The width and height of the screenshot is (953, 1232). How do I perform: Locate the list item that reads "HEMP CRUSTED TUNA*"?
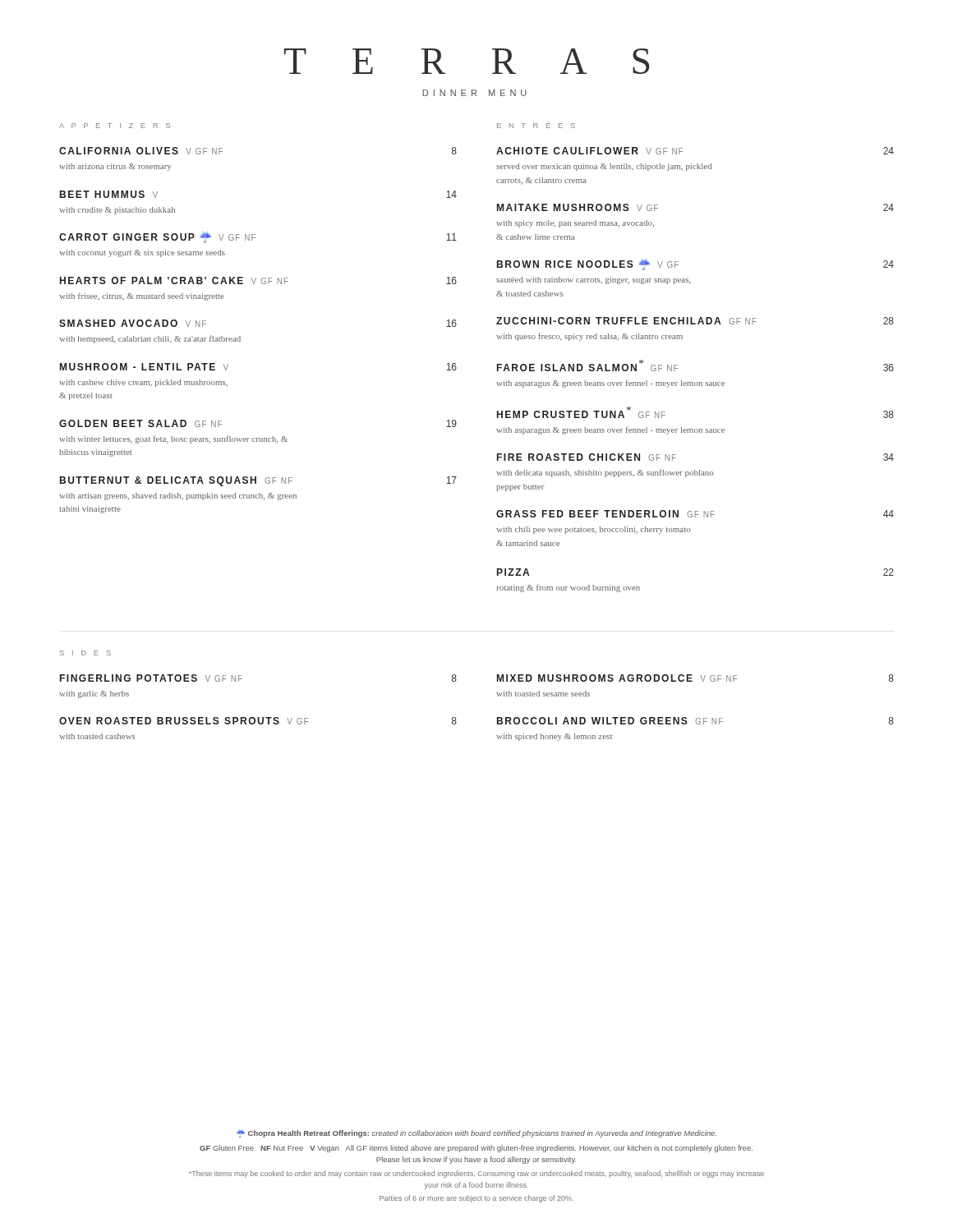pyautogui.click(x=695, y=420)
